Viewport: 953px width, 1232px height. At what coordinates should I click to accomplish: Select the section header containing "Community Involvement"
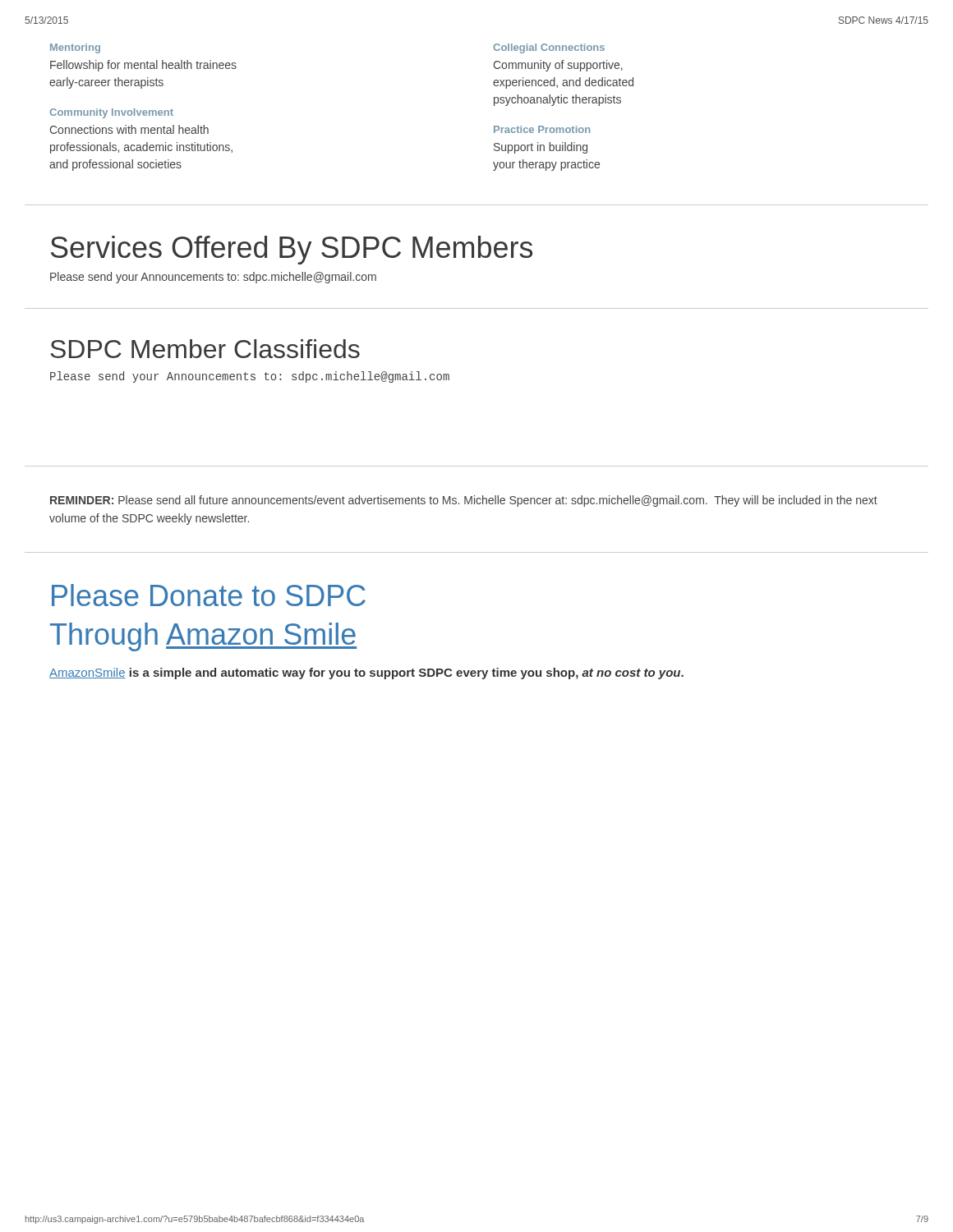111,112
